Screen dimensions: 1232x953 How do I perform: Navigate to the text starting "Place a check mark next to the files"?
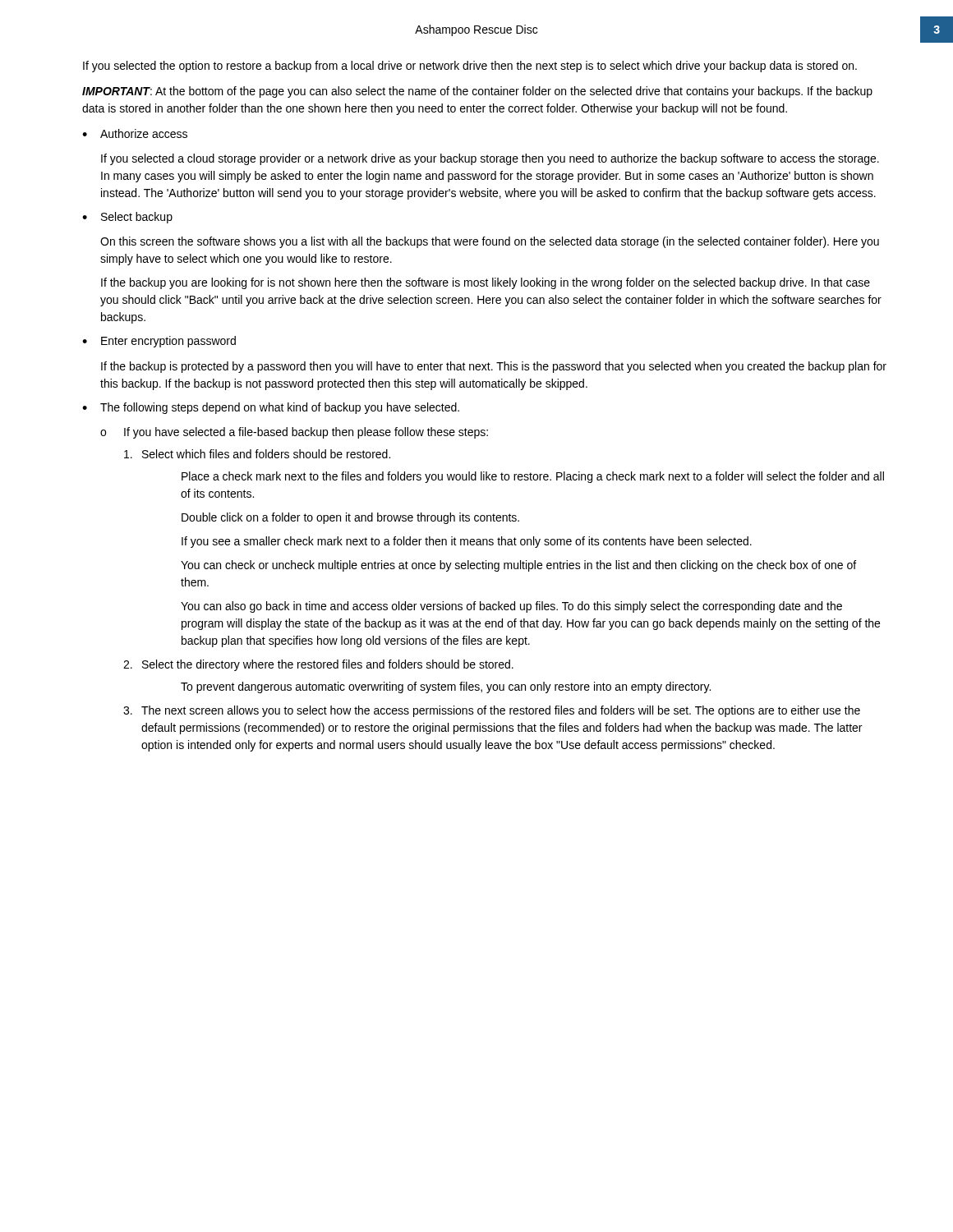pos(533,485)
